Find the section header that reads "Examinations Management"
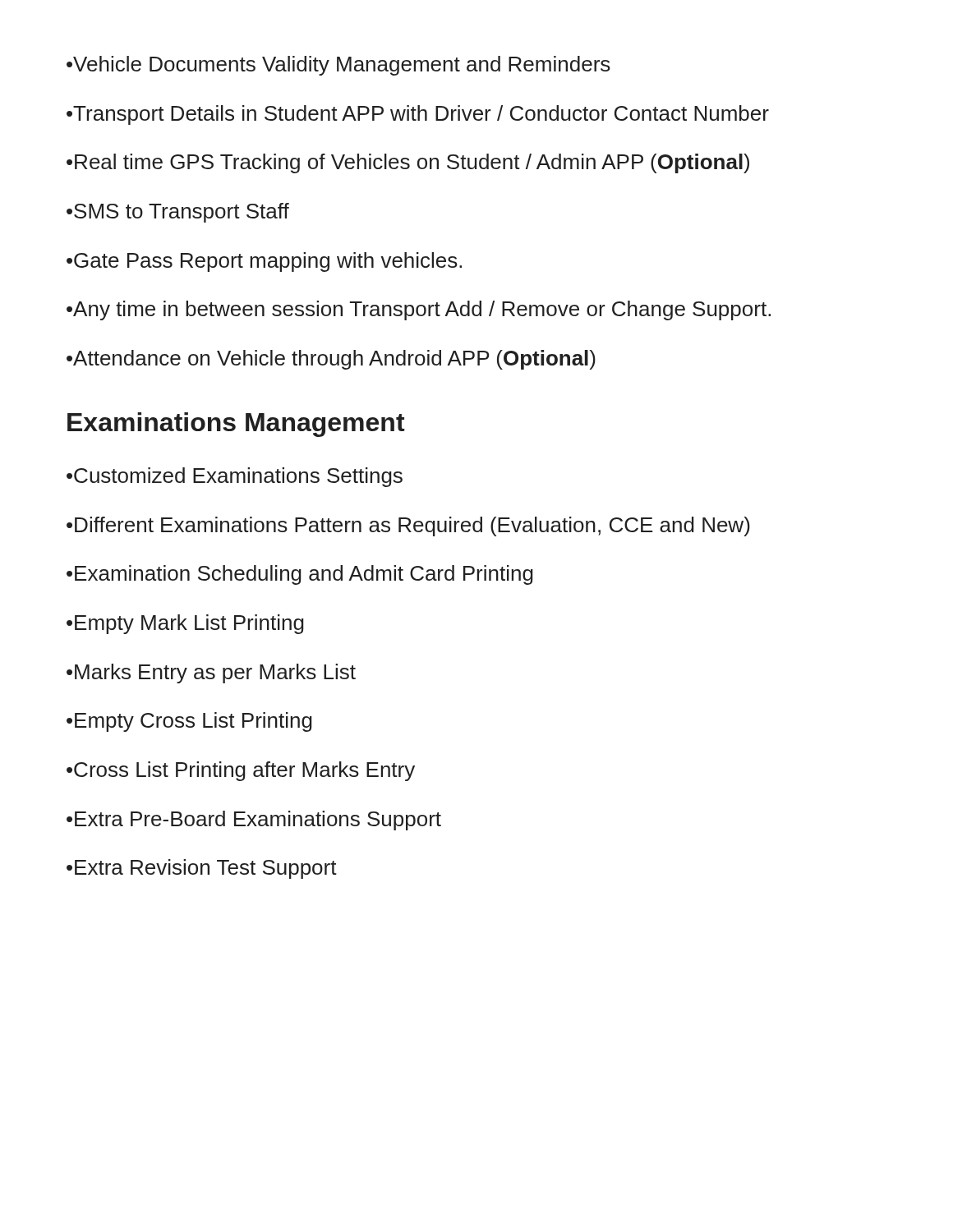The image size is (953, 1232). point(235,422)
